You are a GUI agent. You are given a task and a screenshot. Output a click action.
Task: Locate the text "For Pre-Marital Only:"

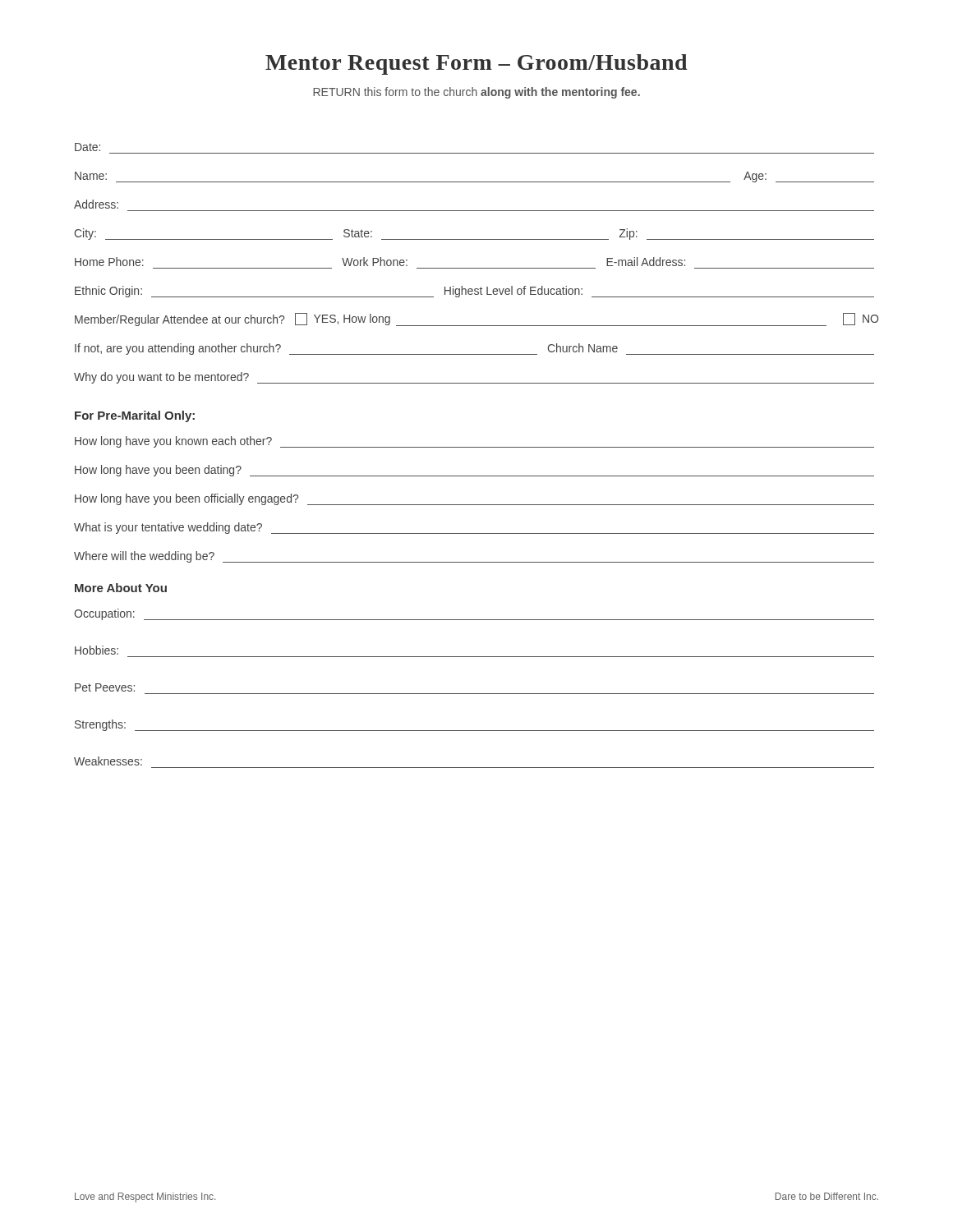click(135, 415)
